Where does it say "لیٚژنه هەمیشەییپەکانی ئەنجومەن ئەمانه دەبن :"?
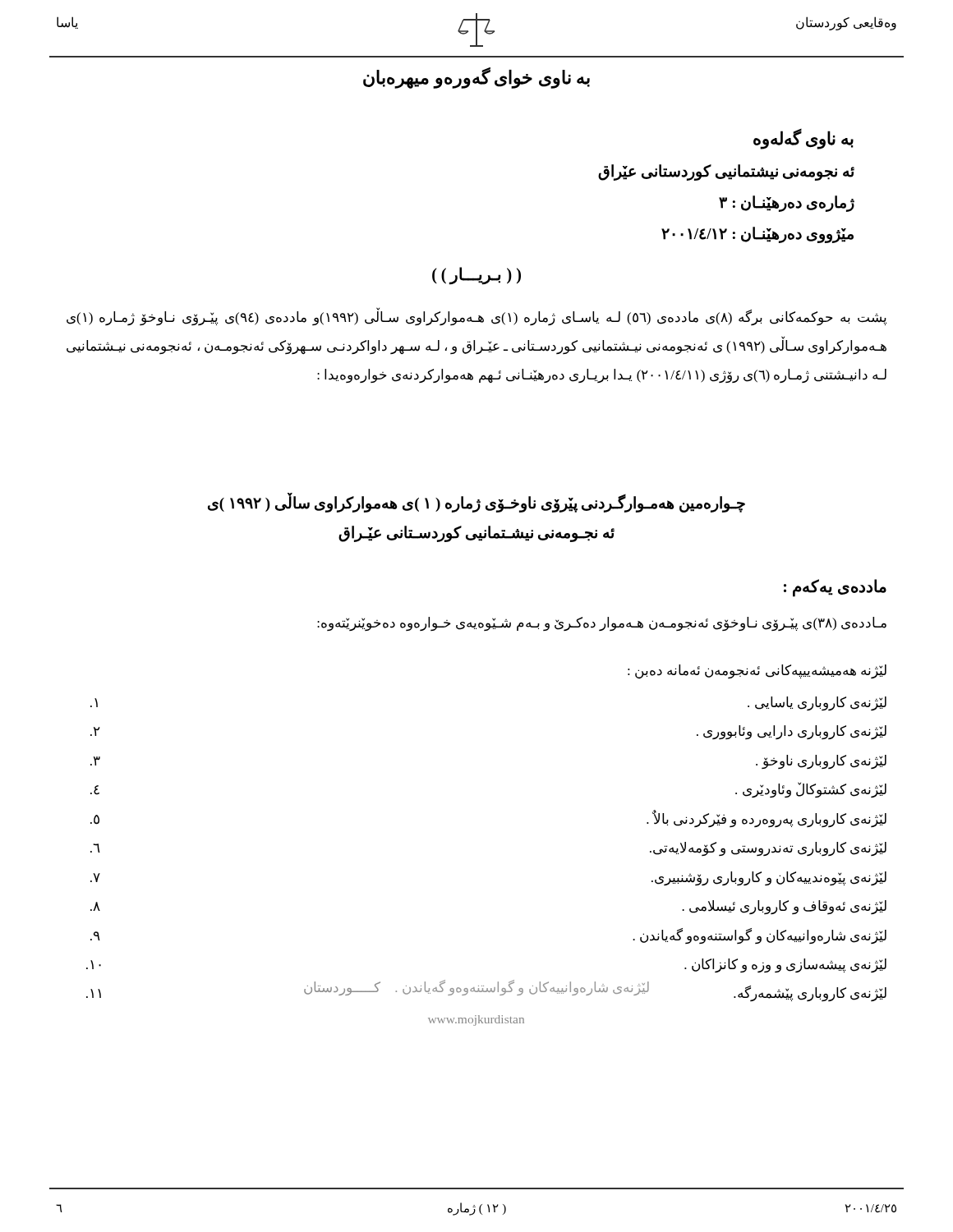953x1232 pixels. [757, 671]
